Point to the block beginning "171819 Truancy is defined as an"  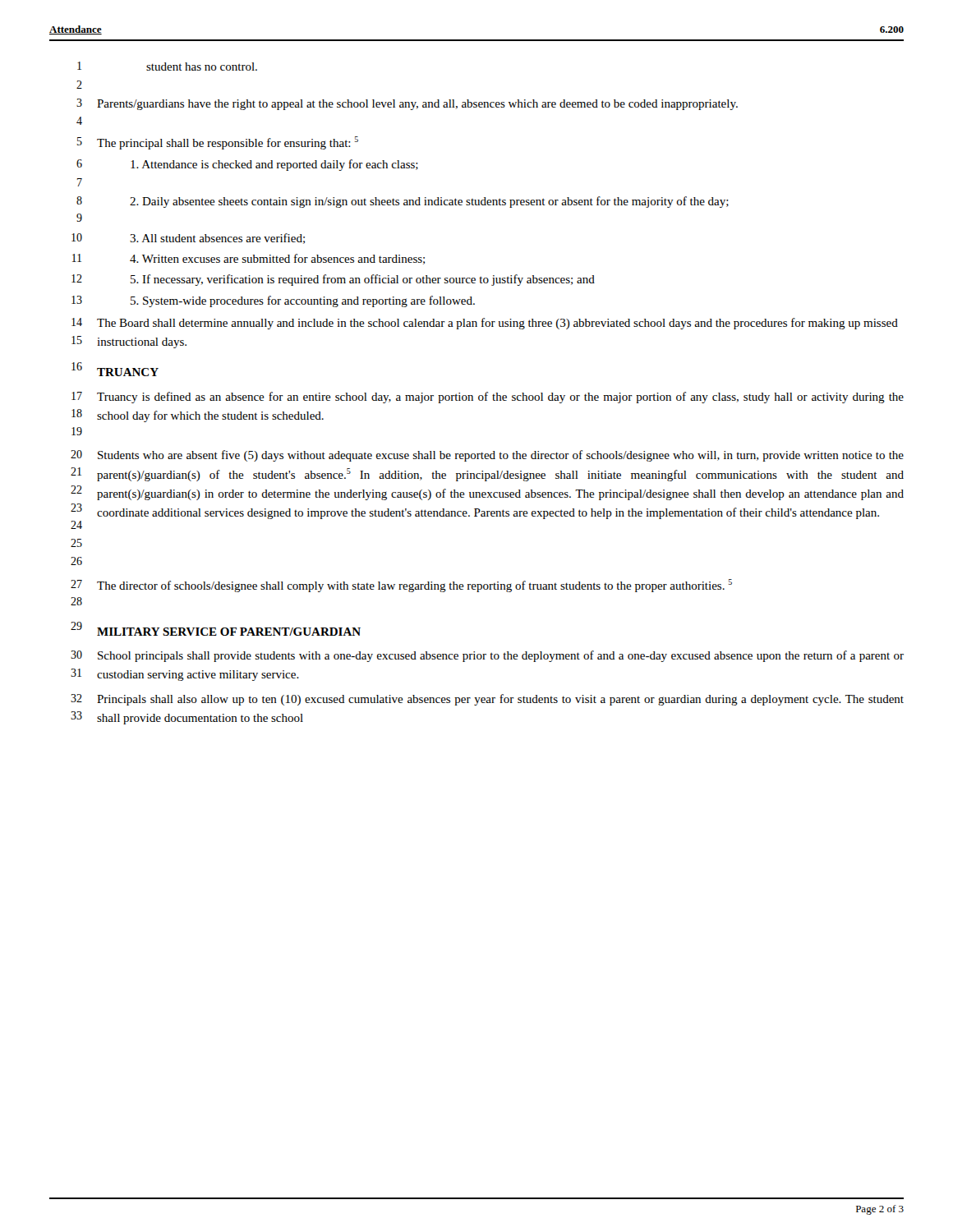coord(488,398)
